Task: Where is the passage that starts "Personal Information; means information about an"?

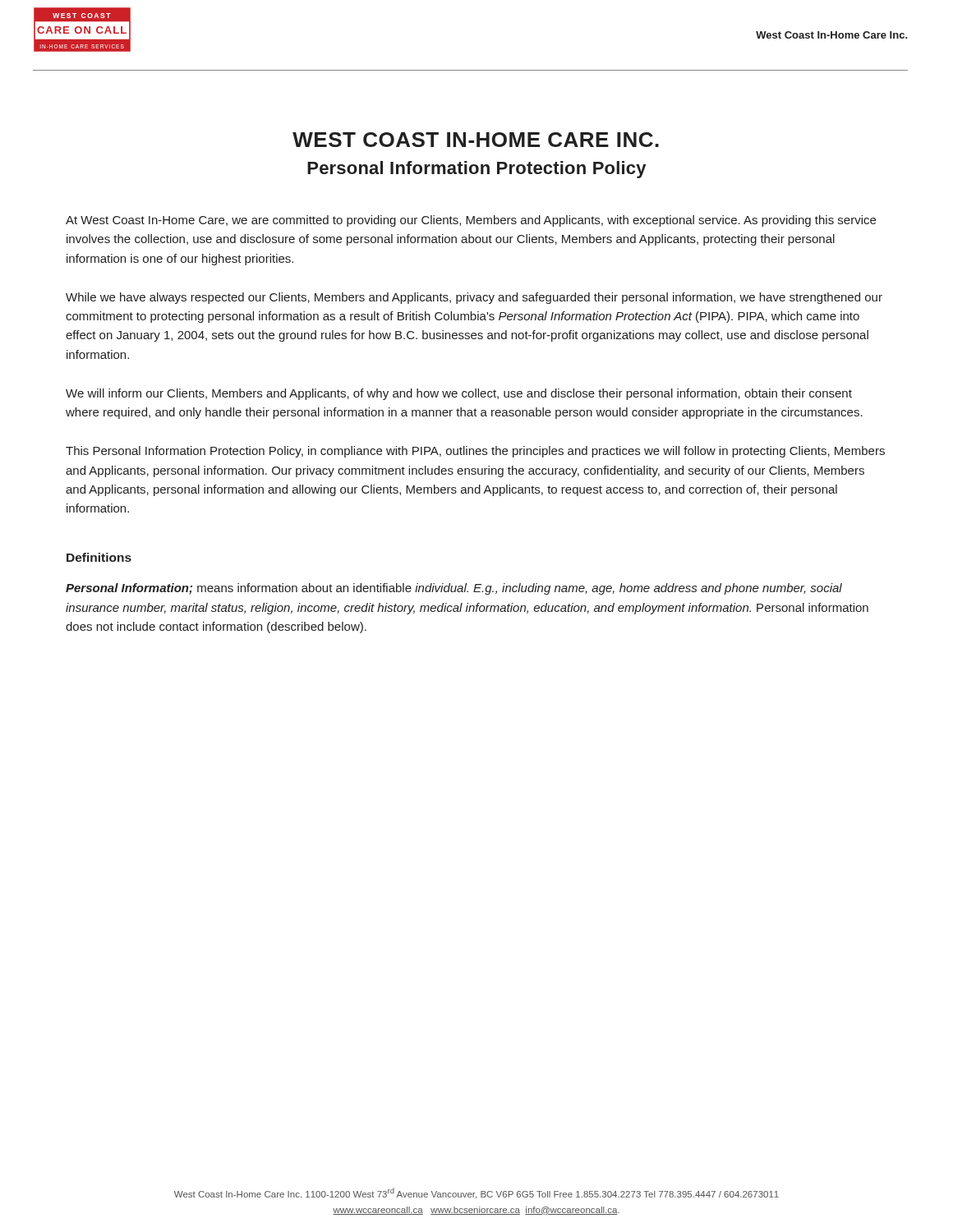Action: click(476, 607)
